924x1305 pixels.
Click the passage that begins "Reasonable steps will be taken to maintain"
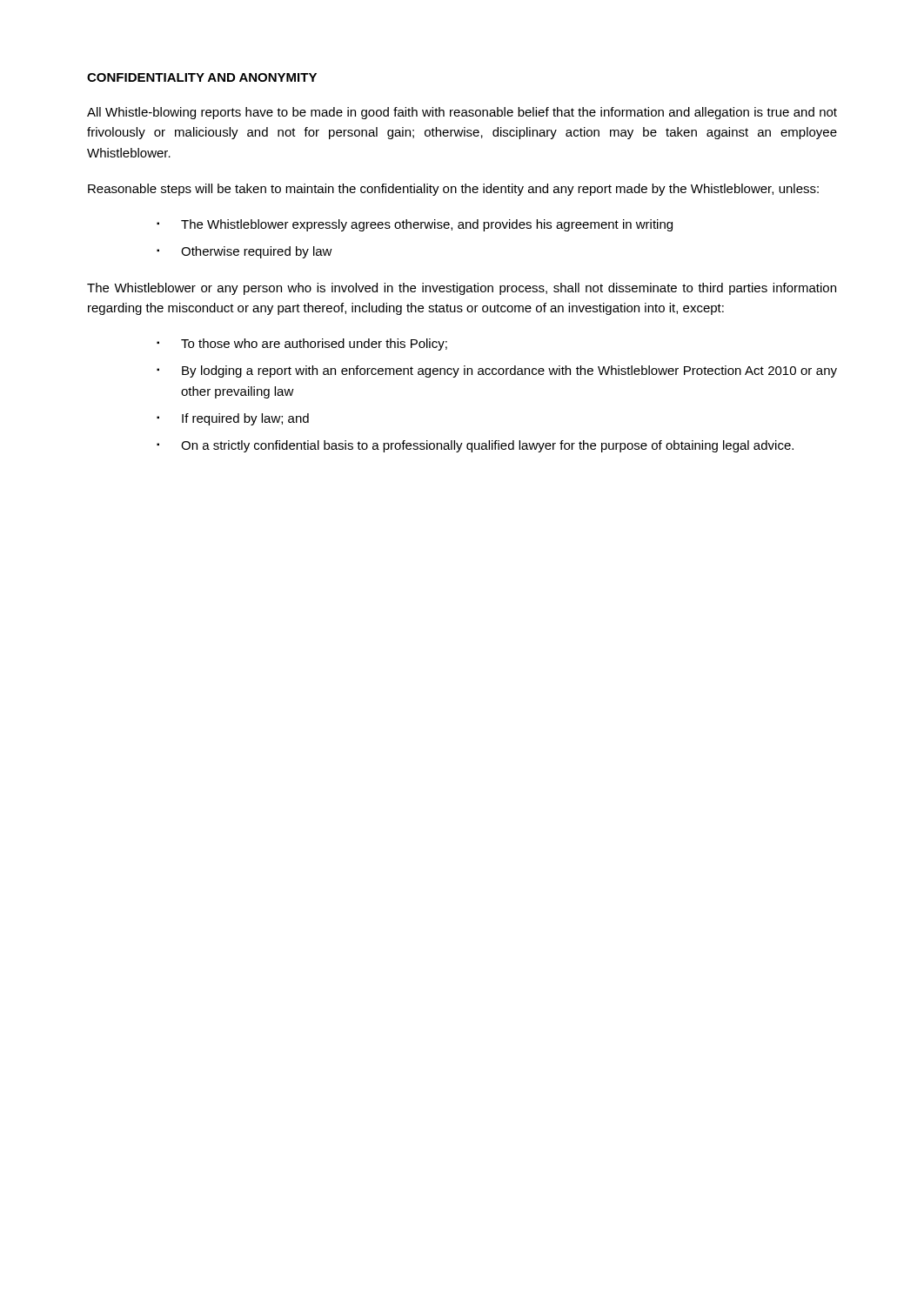tap(453, 188)
